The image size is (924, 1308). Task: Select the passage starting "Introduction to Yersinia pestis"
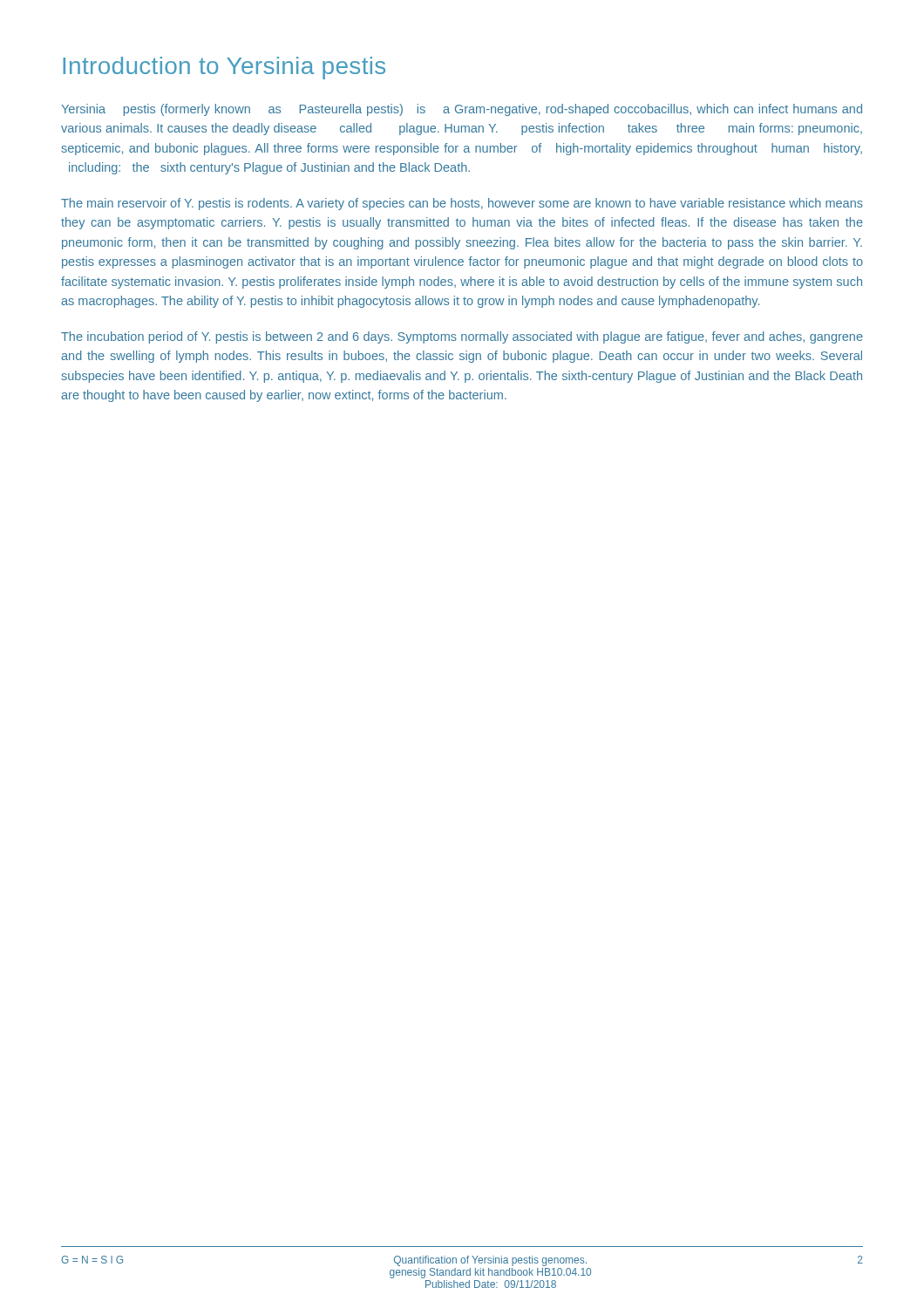click(224, 66)
